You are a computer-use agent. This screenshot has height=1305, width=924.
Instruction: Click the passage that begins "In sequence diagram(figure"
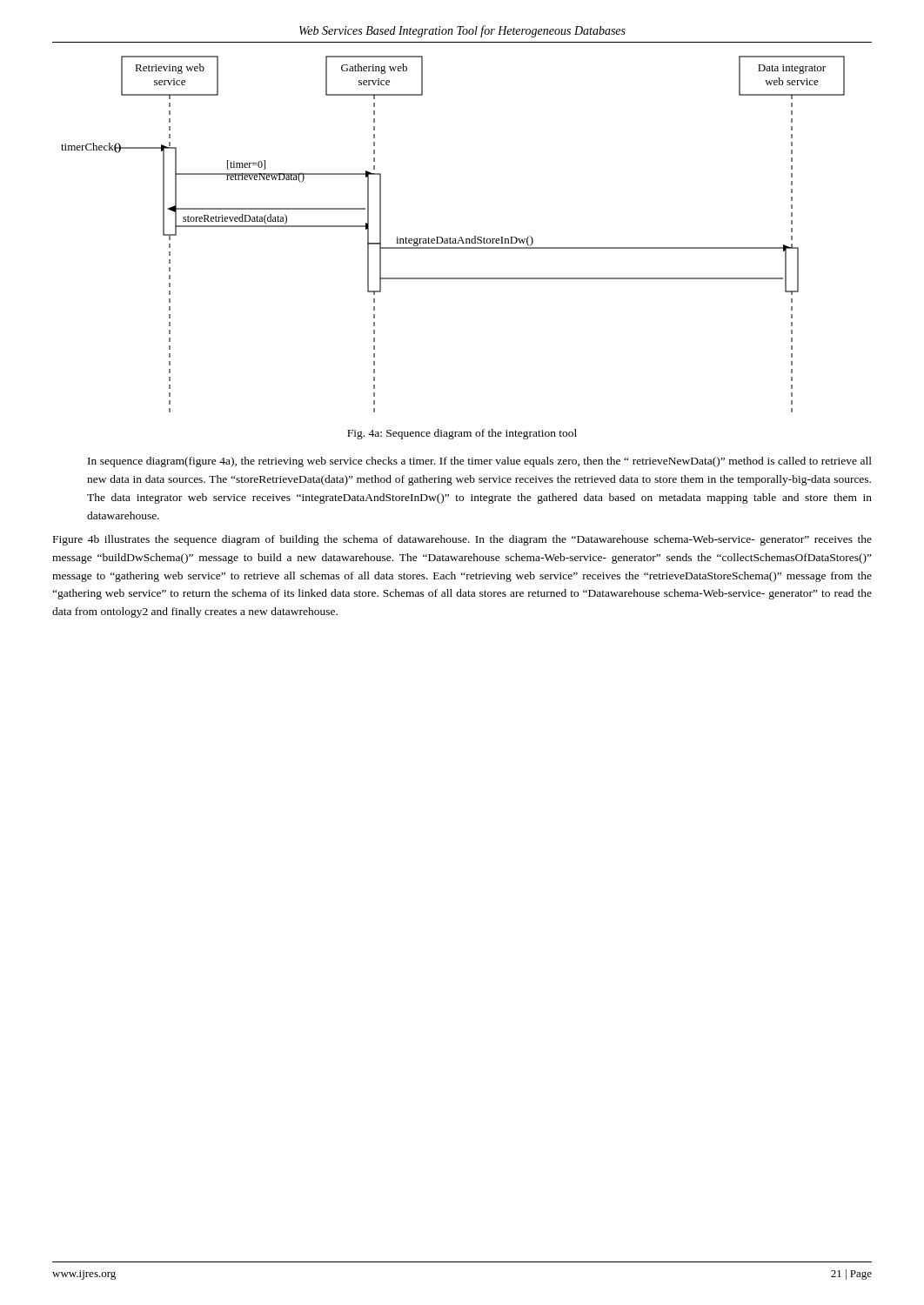[x=462, y=537]
